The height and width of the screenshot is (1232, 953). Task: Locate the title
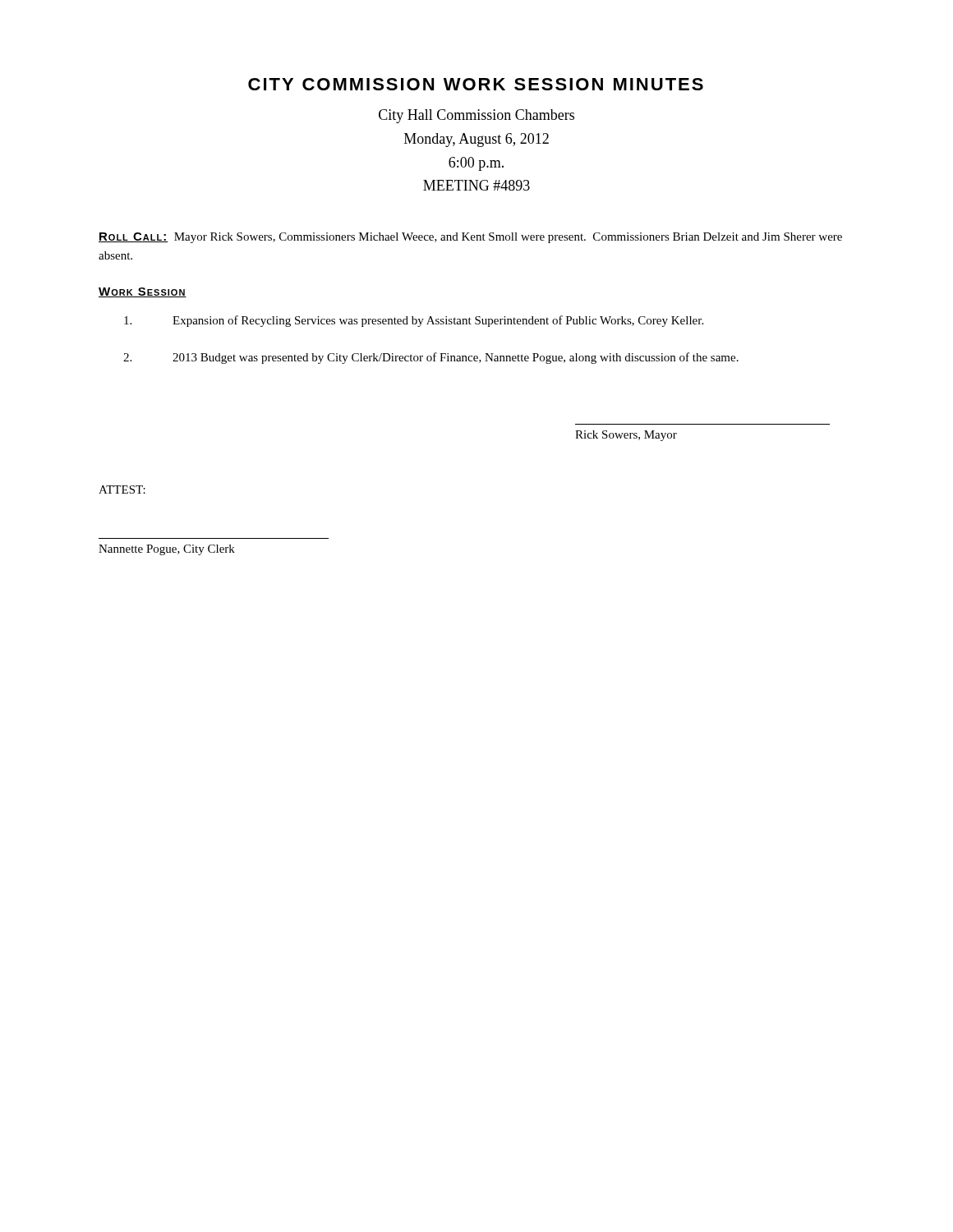pos(476,136)
